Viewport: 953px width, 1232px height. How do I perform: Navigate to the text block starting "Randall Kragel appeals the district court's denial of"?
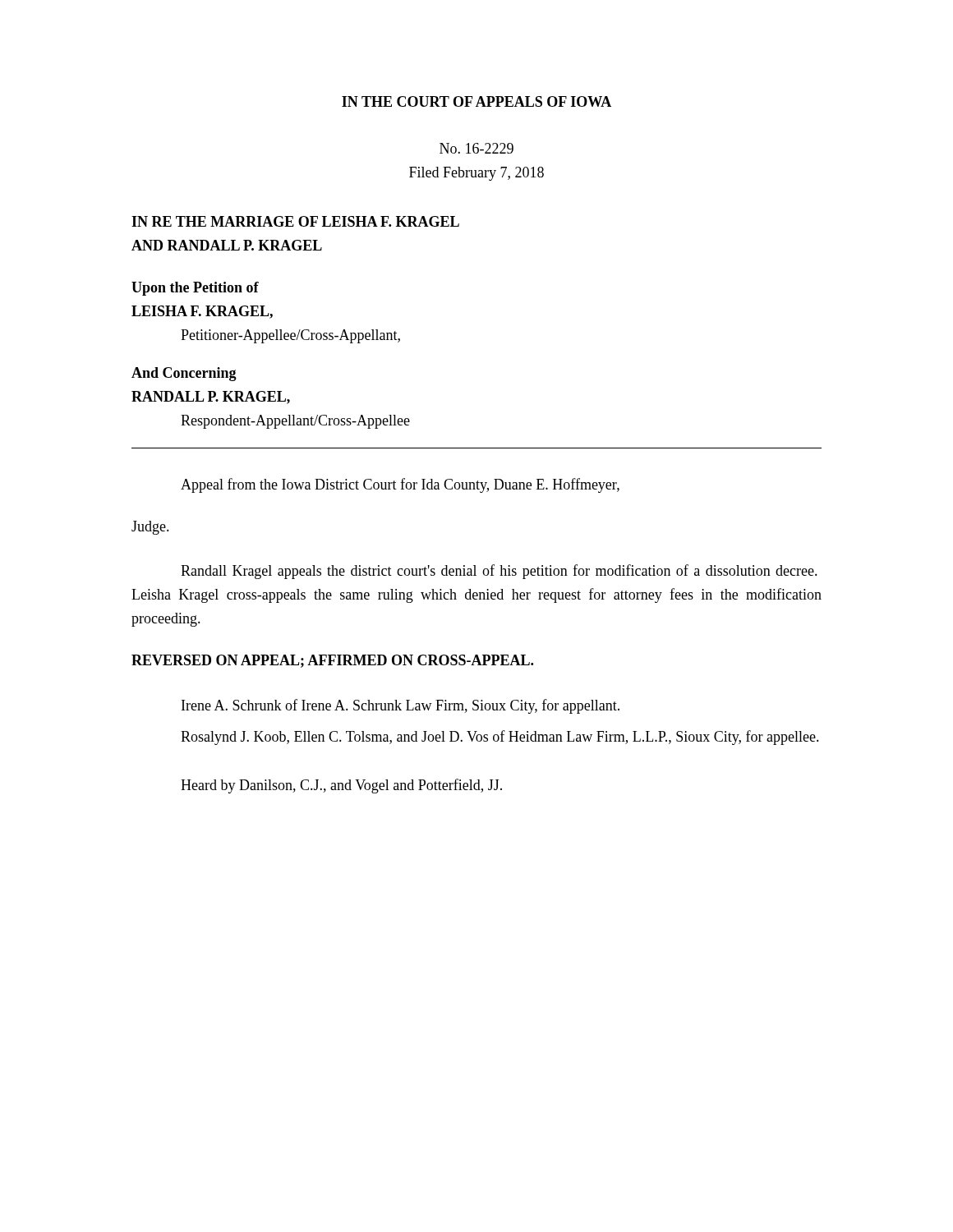(x=476, y=595)
